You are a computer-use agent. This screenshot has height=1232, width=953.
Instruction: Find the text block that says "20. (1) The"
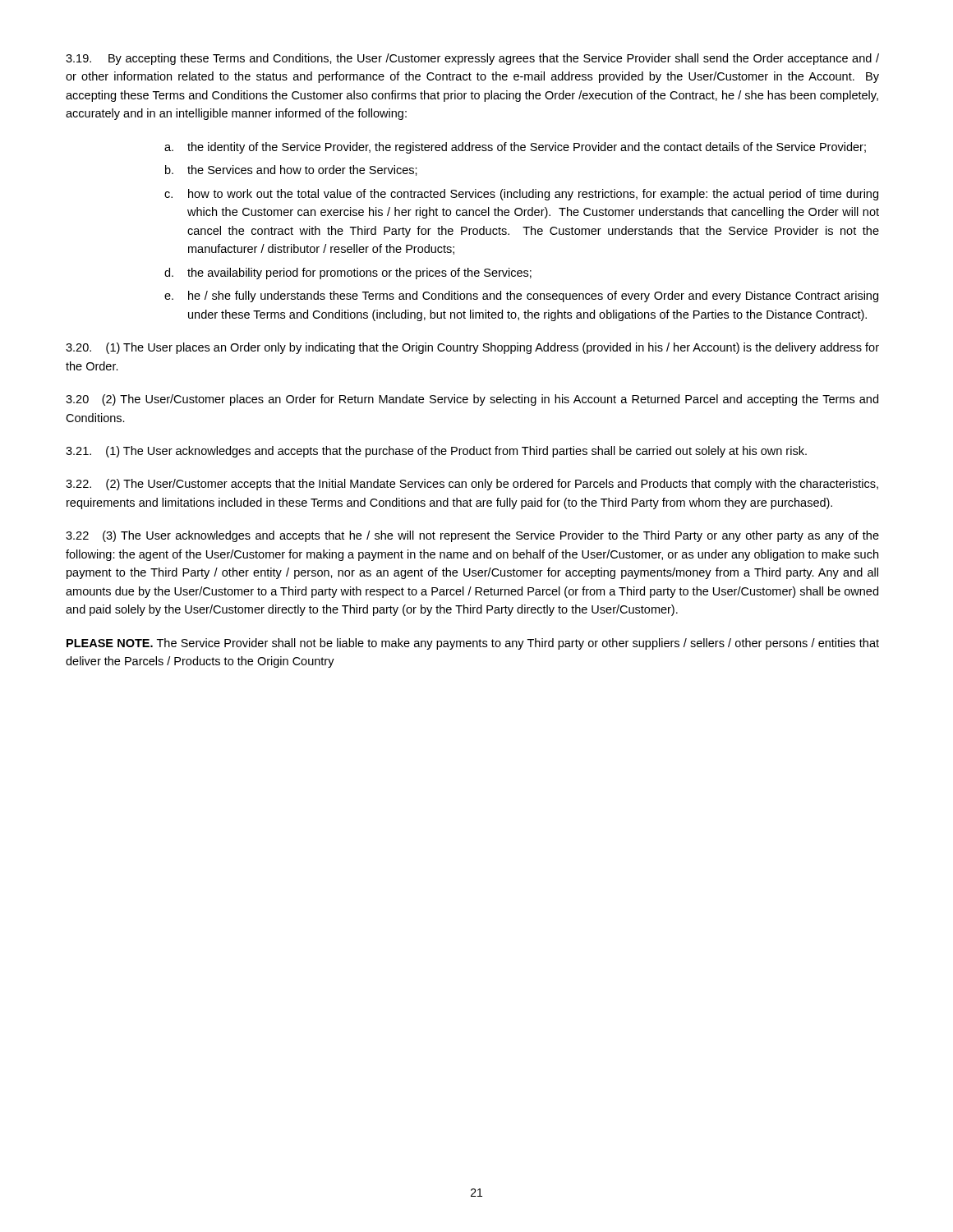pos(472,357)
